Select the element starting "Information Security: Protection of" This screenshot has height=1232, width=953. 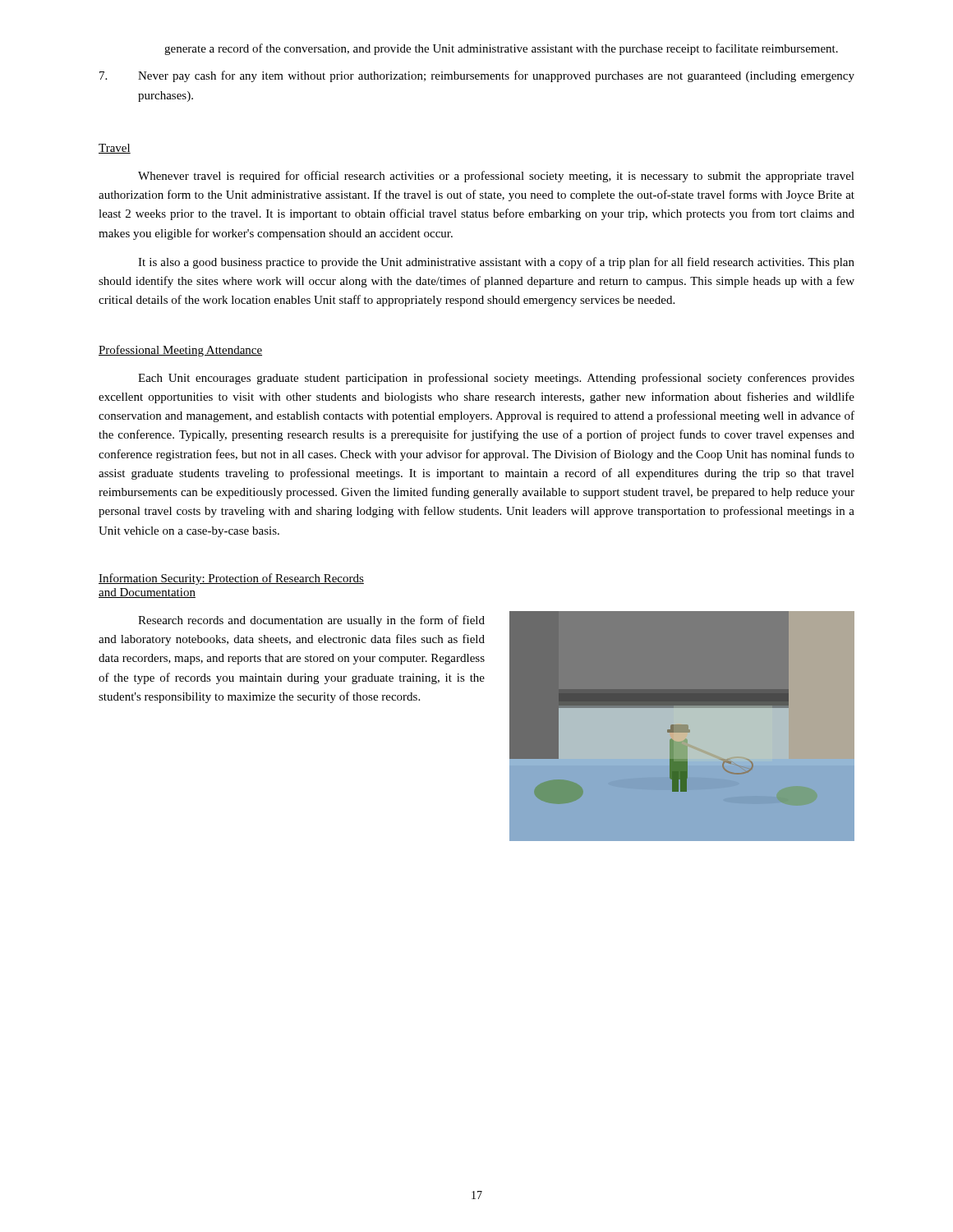coord(231,585)
